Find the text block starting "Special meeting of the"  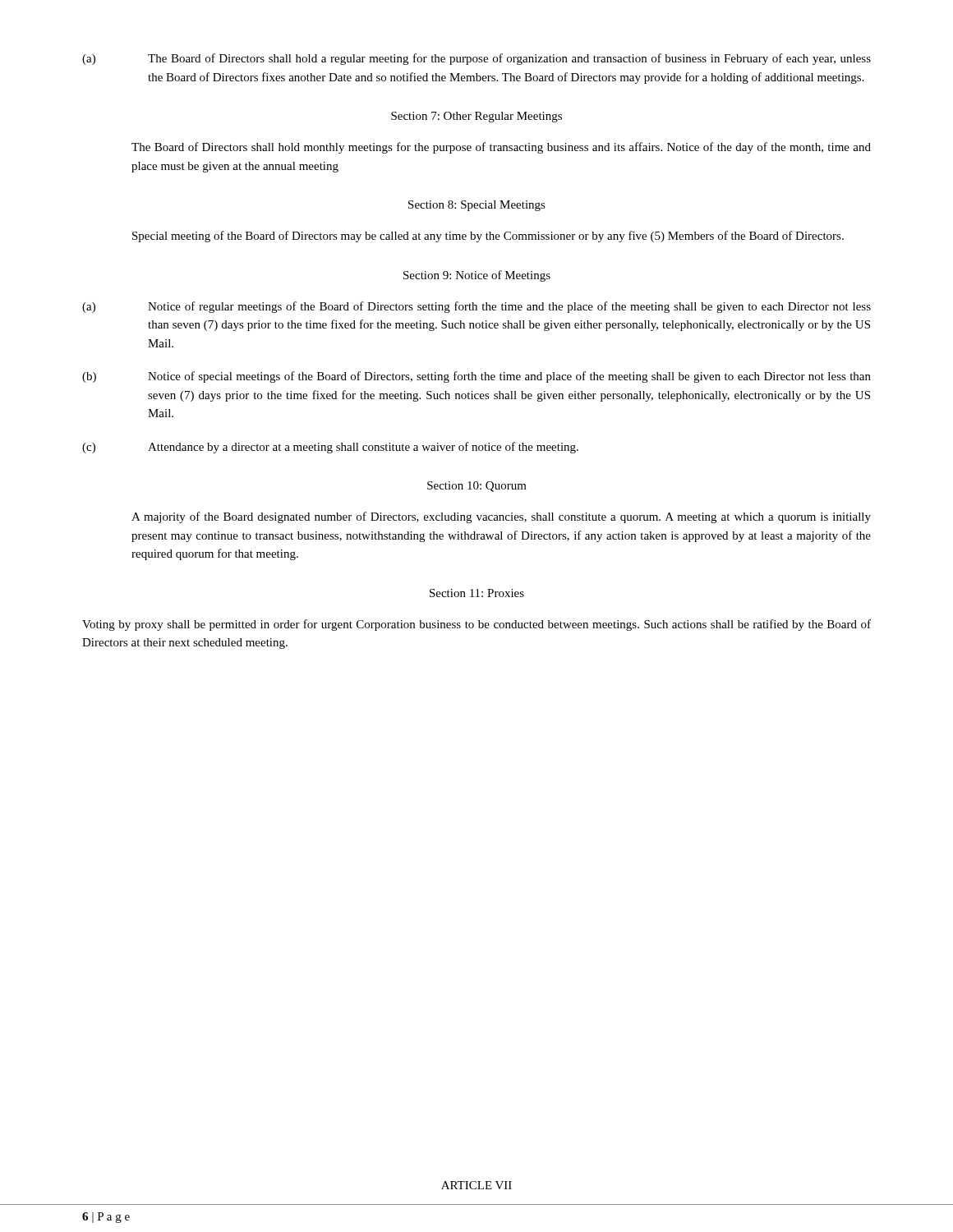click(488, 236)
